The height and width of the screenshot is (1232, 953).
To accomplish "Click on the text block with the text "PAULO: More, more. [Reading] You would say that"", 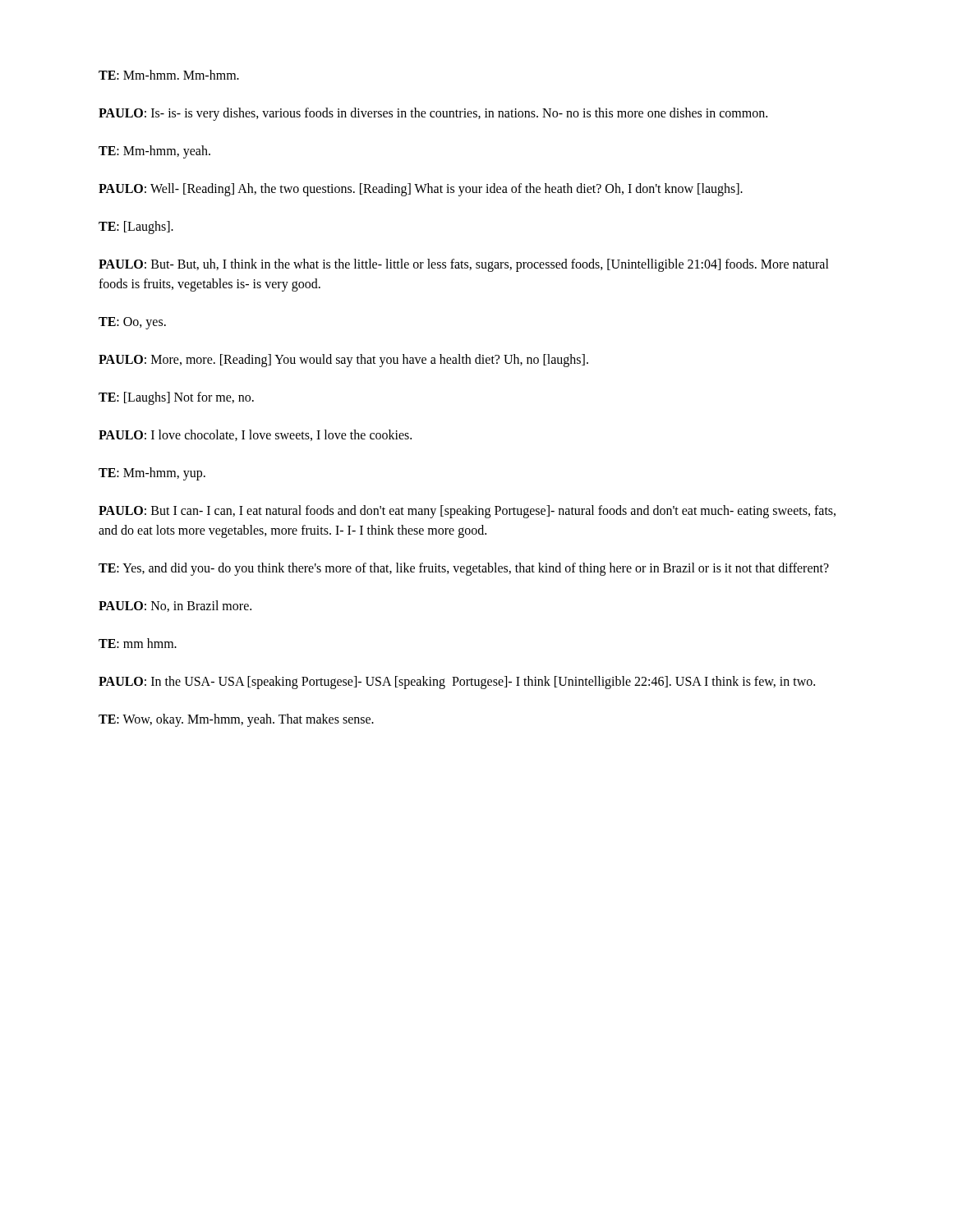I will 344,359.
